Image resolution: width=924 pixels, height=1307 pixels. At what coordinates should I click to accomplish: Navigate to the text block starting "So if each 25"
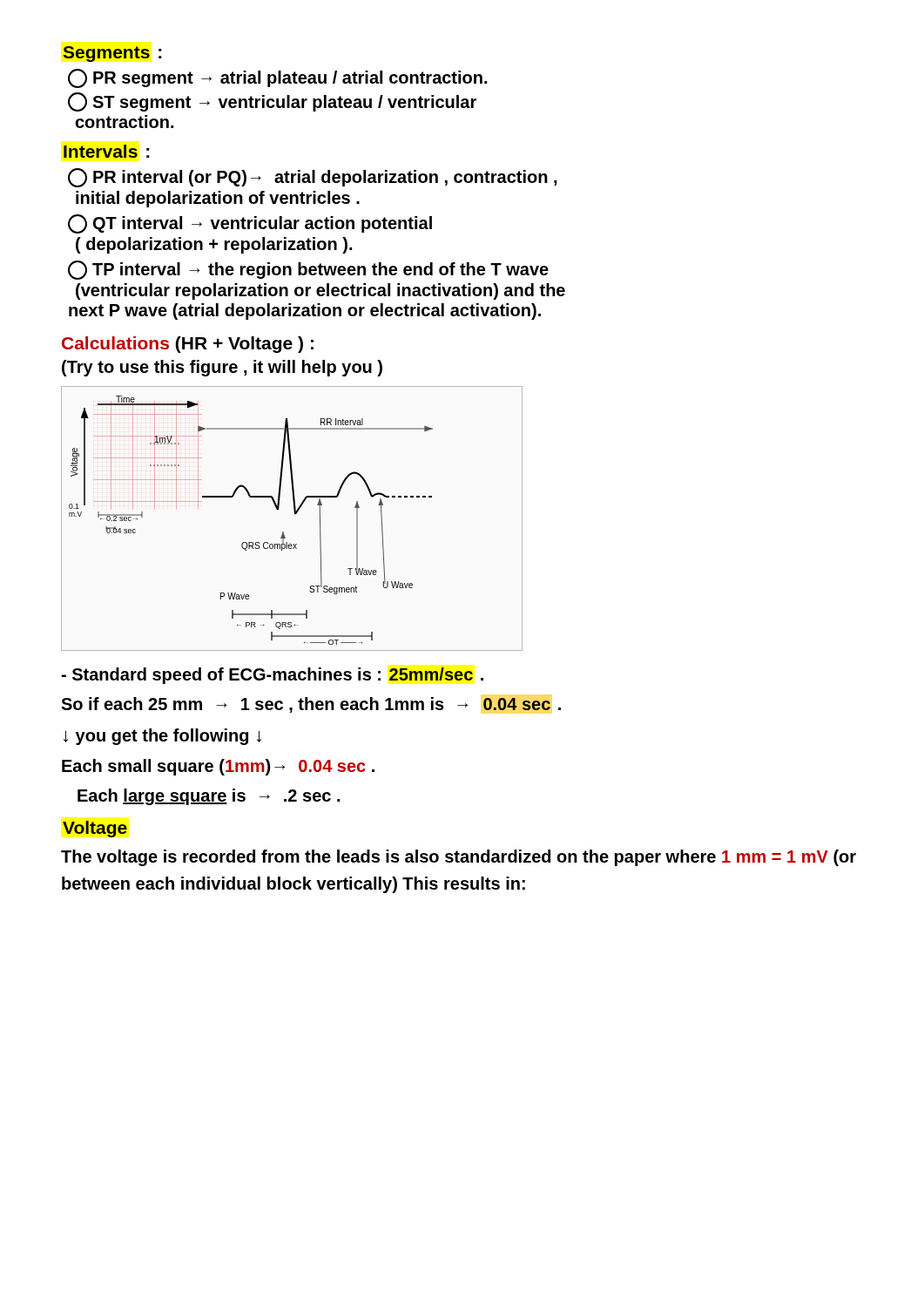(312, 704)
